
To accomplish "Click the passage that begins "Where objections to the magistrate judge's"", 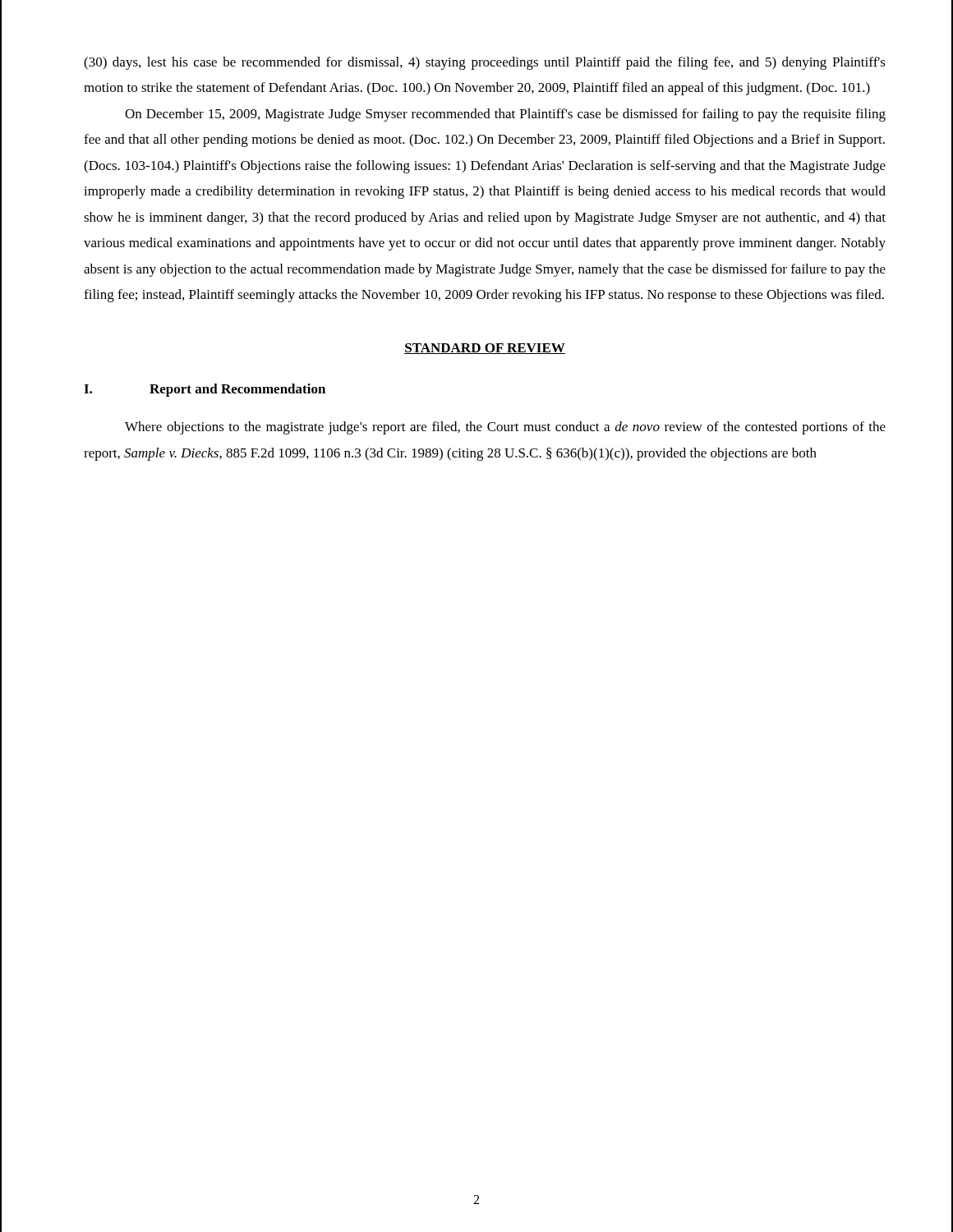I will (485, 440).
